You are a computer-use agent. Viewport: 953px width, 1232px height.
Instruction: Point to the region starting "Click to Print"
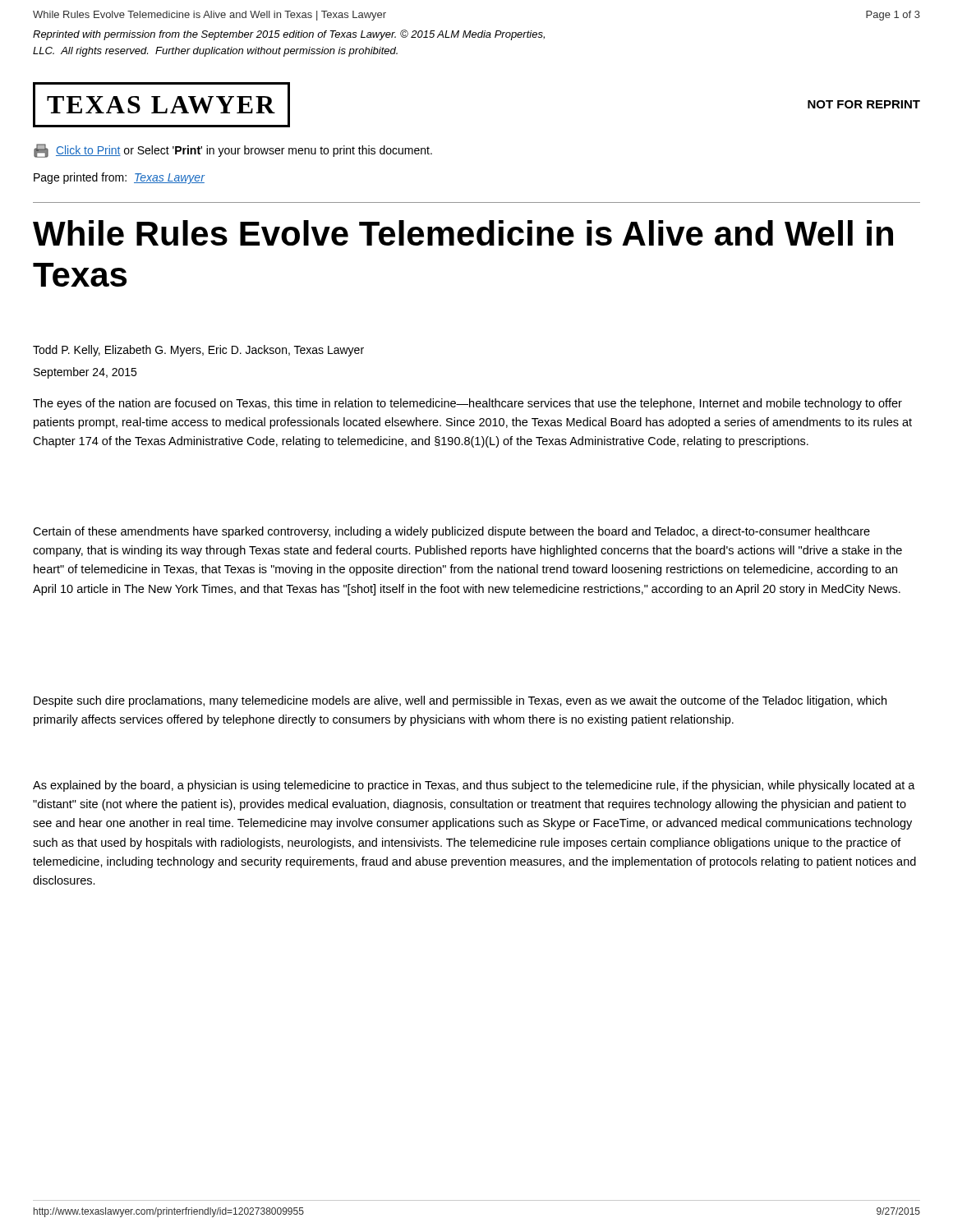[233, 151]
